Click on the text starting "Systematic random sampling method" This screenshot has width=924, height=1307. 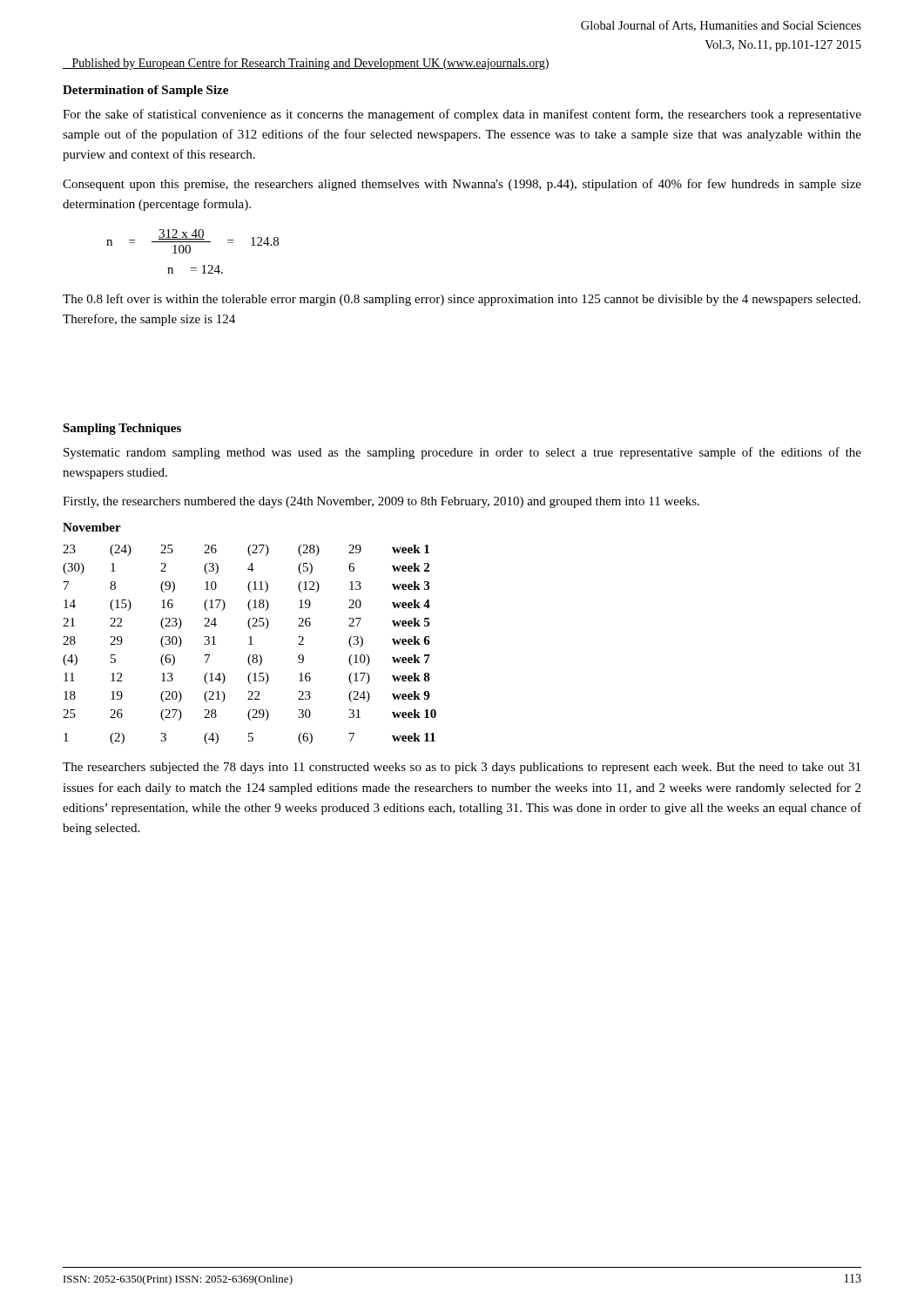click(462, 462)
